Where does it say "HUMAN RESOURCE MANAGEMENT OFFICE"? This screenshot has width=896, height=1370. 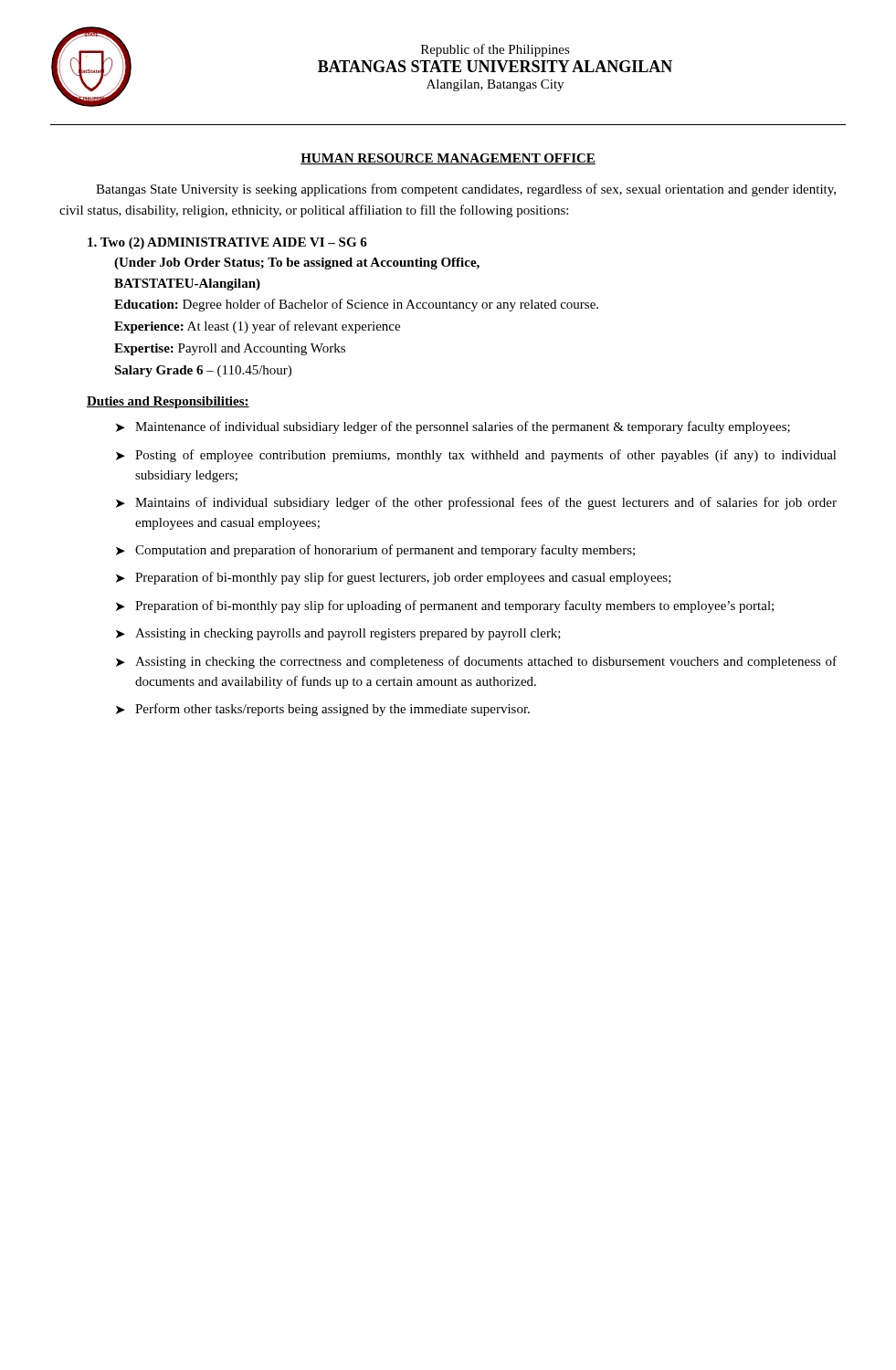click(448, 158)
